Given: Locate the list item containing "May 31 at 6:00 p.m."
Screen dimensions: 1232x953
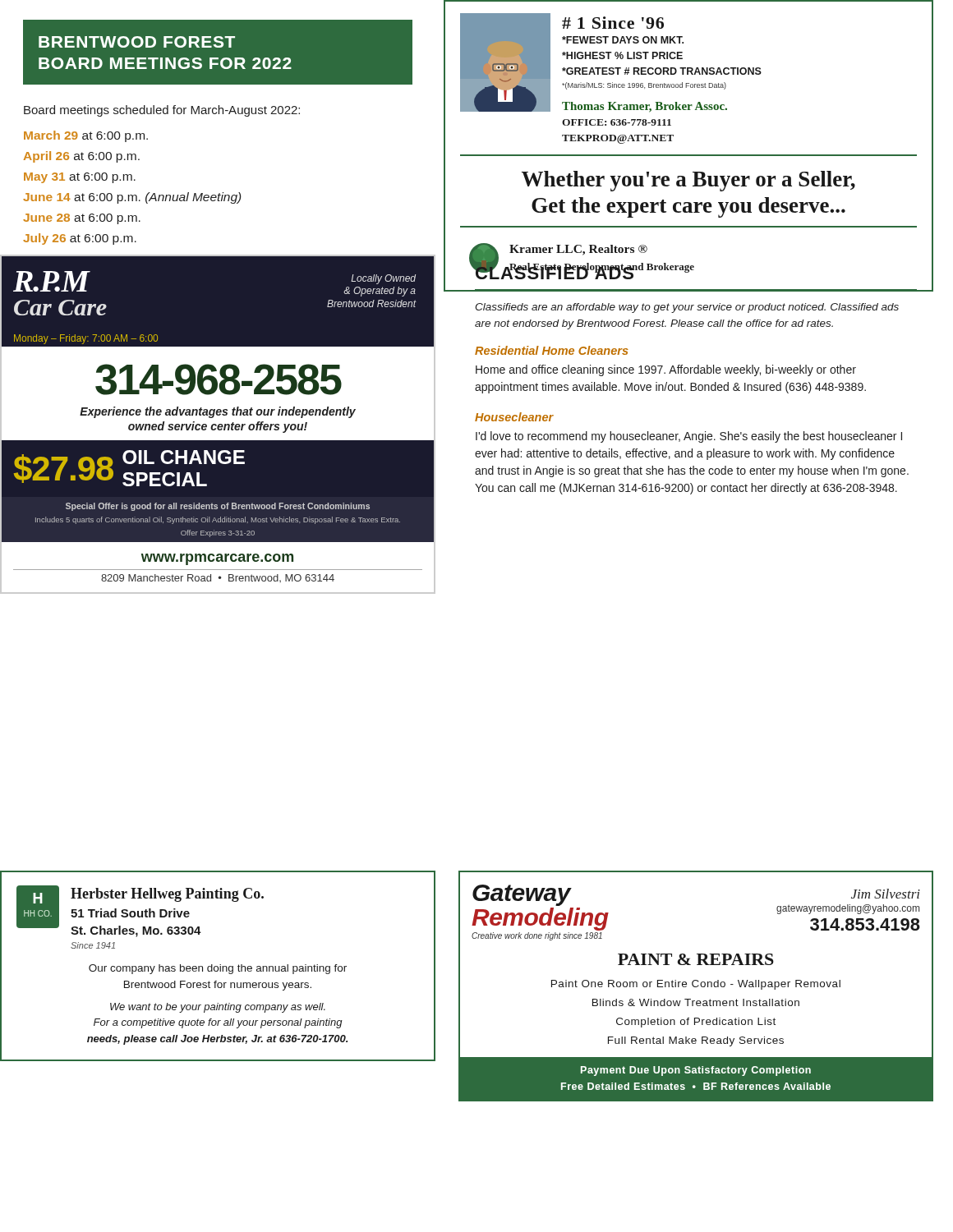Looking at the screenshot, I should [80, 176].
